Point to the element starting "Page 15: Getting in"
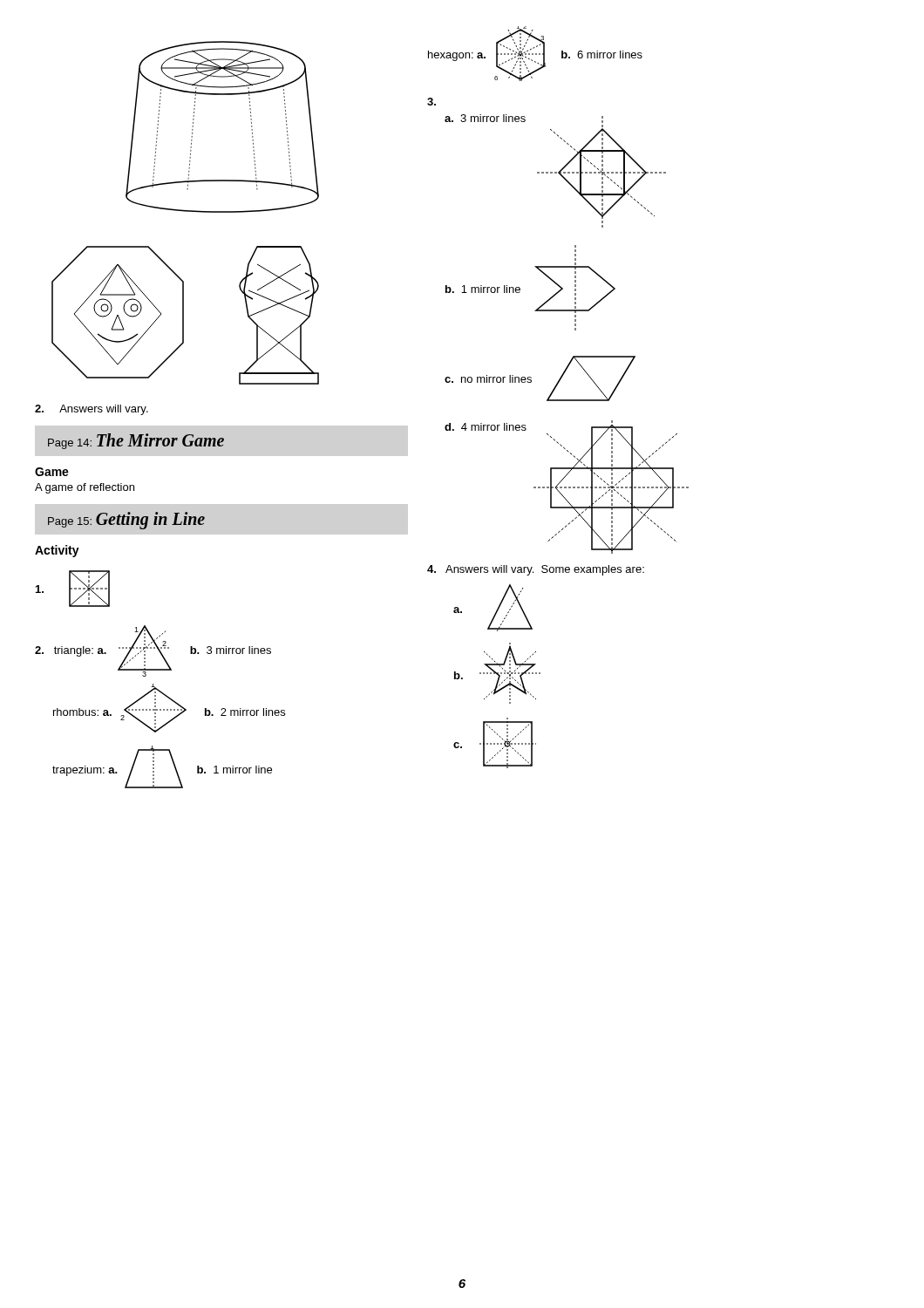The width and height of the screenshot is (924, 1308). click(x=126, y=519)
